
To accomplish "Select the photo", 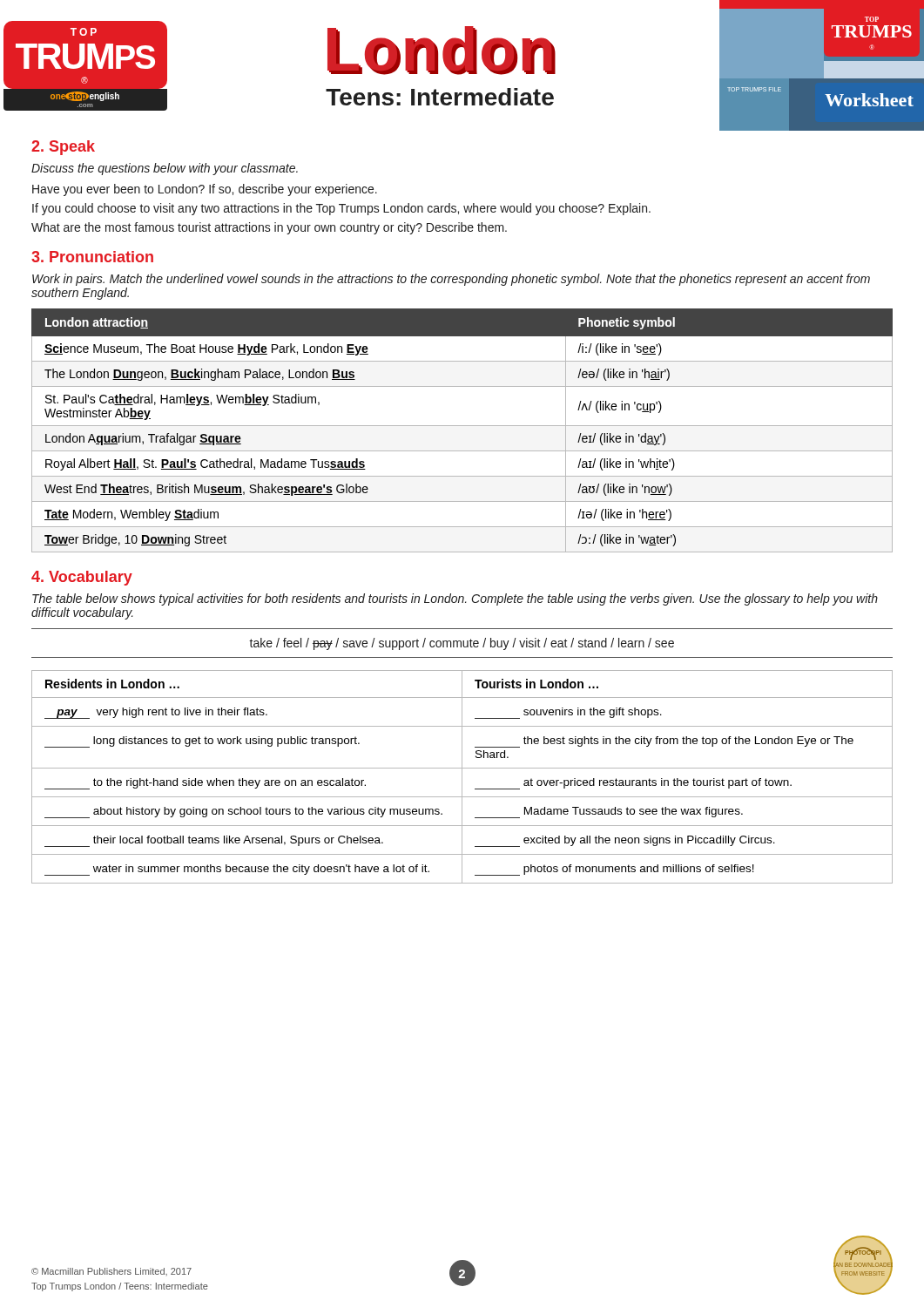I will point(822,65).
